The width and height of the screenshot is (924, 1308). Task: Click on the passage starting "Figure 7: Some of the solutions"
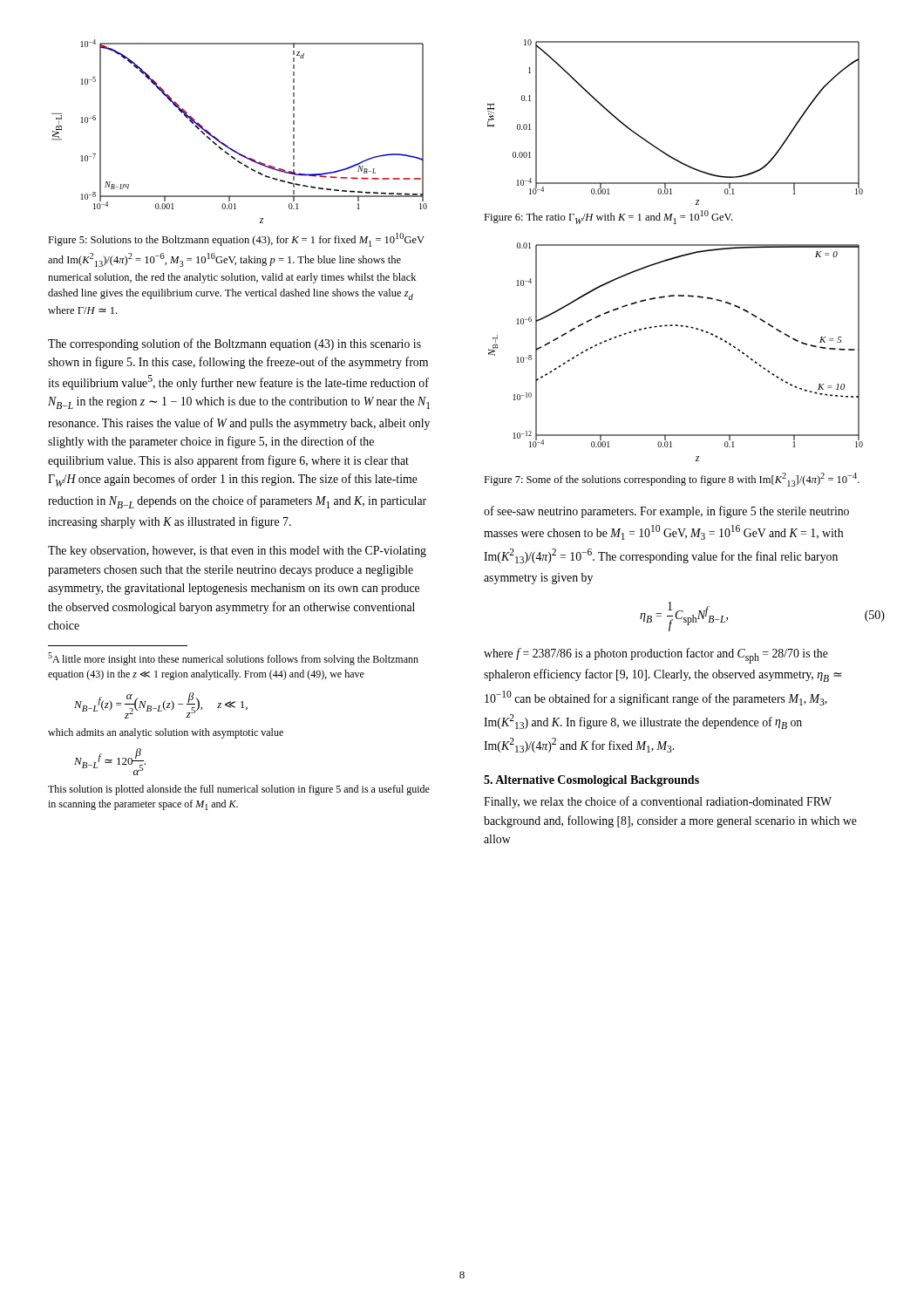[672, 480]
